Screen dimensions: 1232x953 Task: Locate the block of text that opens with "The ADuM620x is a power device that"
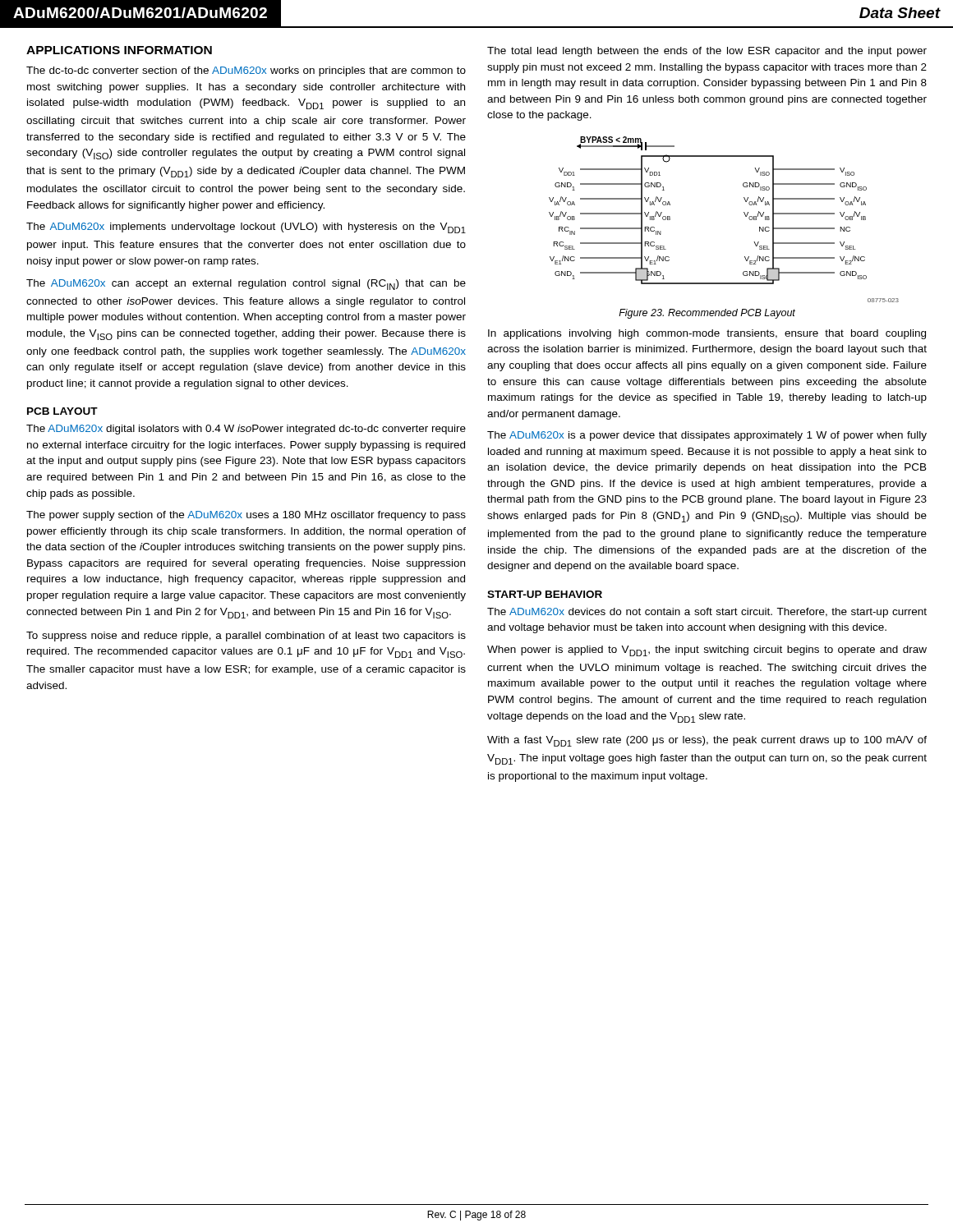point(707,500)
